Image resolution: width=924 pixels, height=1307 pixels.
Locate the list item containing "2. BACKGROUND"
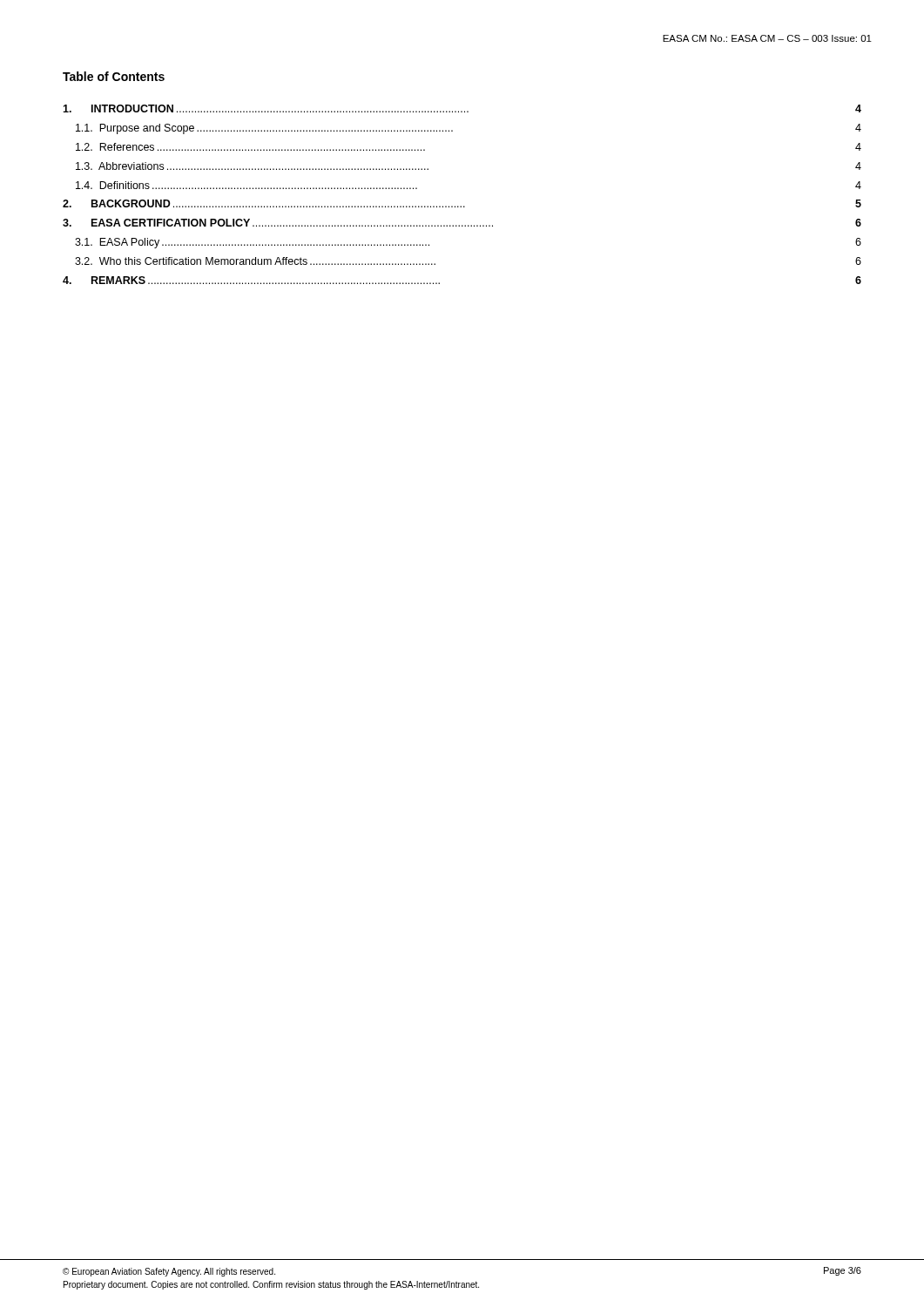[x=462, y=205]
